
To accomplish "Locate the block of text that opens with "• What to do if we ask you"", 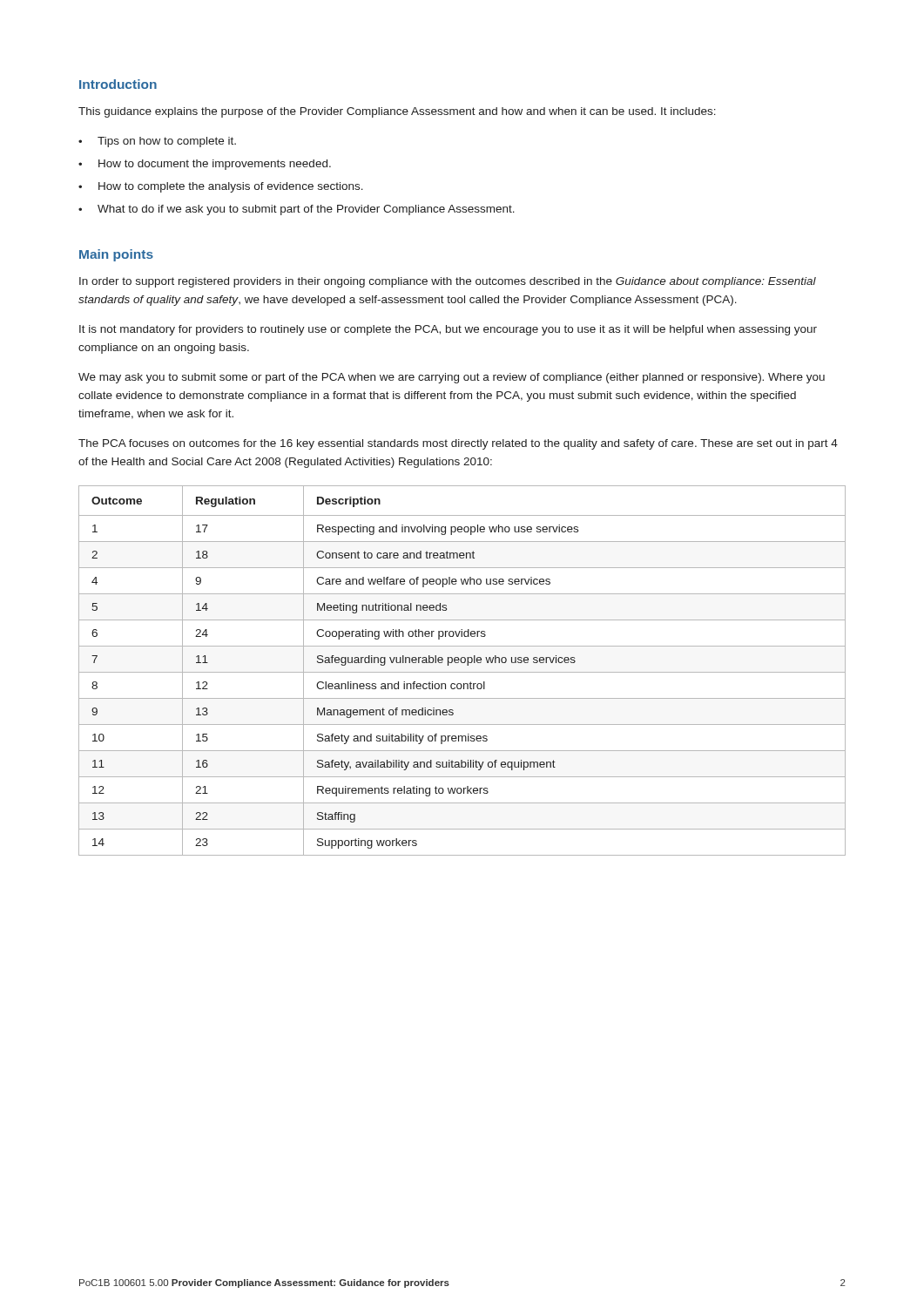I will 462,210.
